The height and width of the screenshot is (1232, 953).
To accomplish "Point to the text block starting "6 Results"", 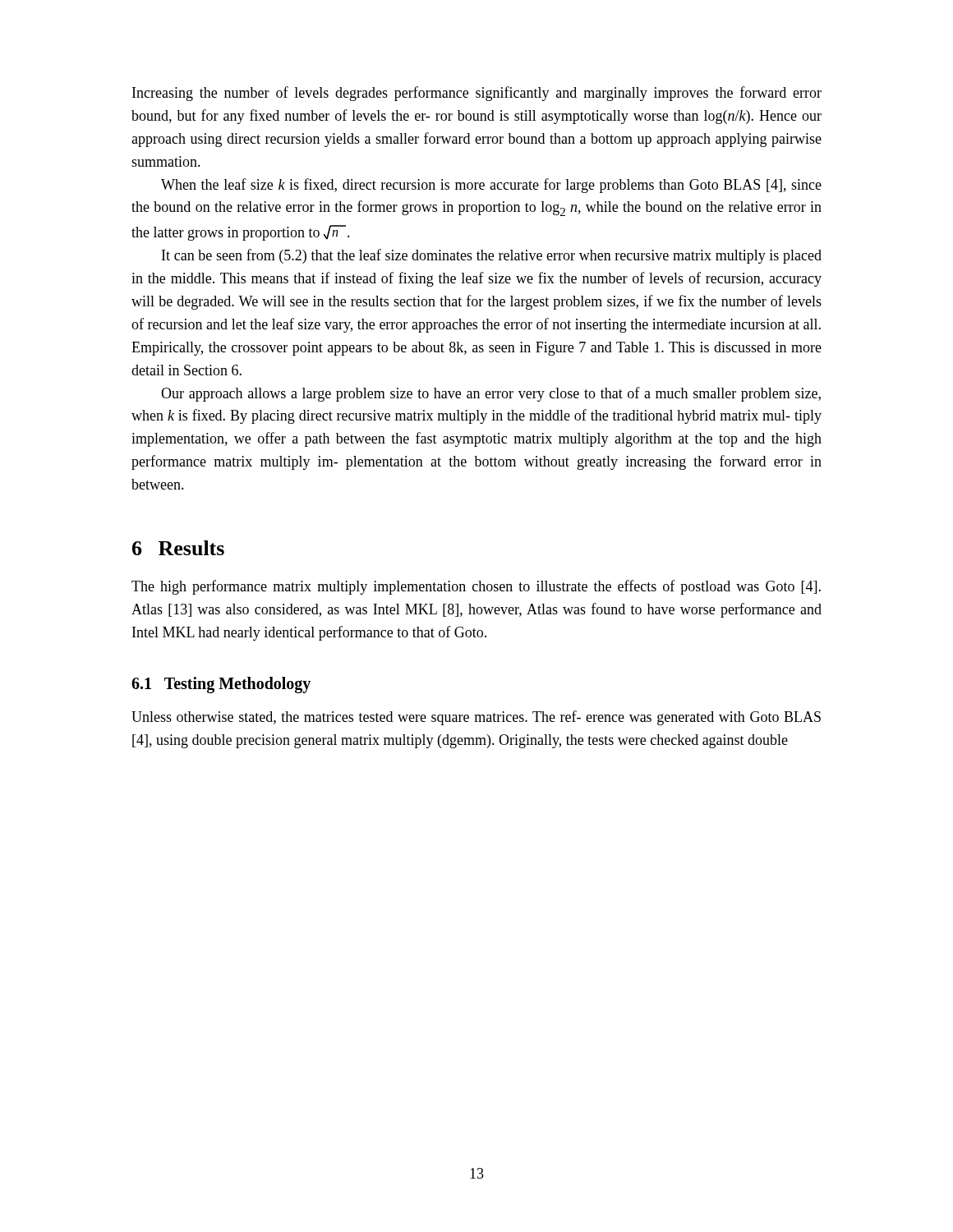I will tap(178, 548).
